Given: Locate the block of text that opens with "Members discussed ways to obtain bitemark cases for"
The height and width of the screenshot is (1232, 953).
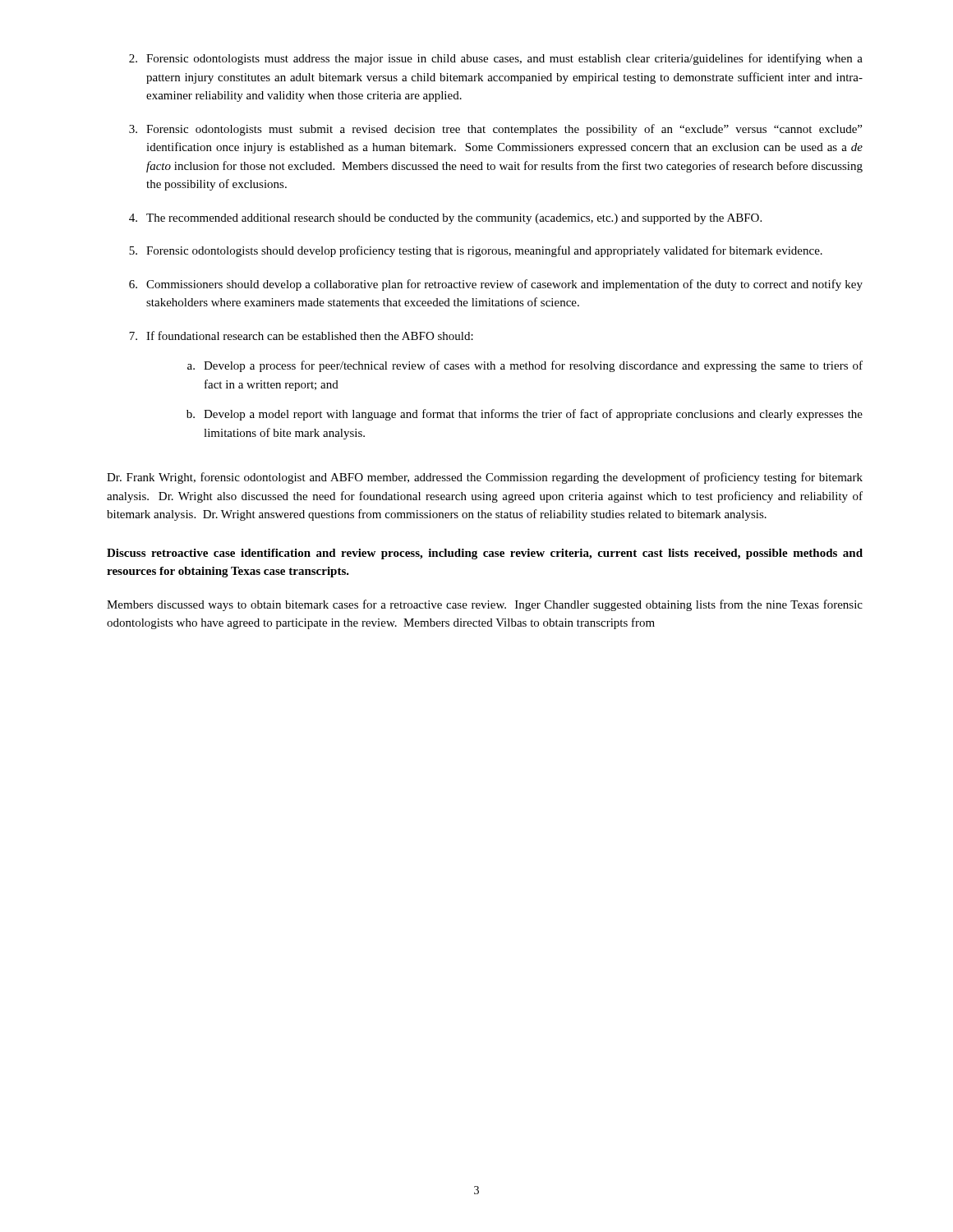Looking at the screenshot, I should tap(485, 613).
